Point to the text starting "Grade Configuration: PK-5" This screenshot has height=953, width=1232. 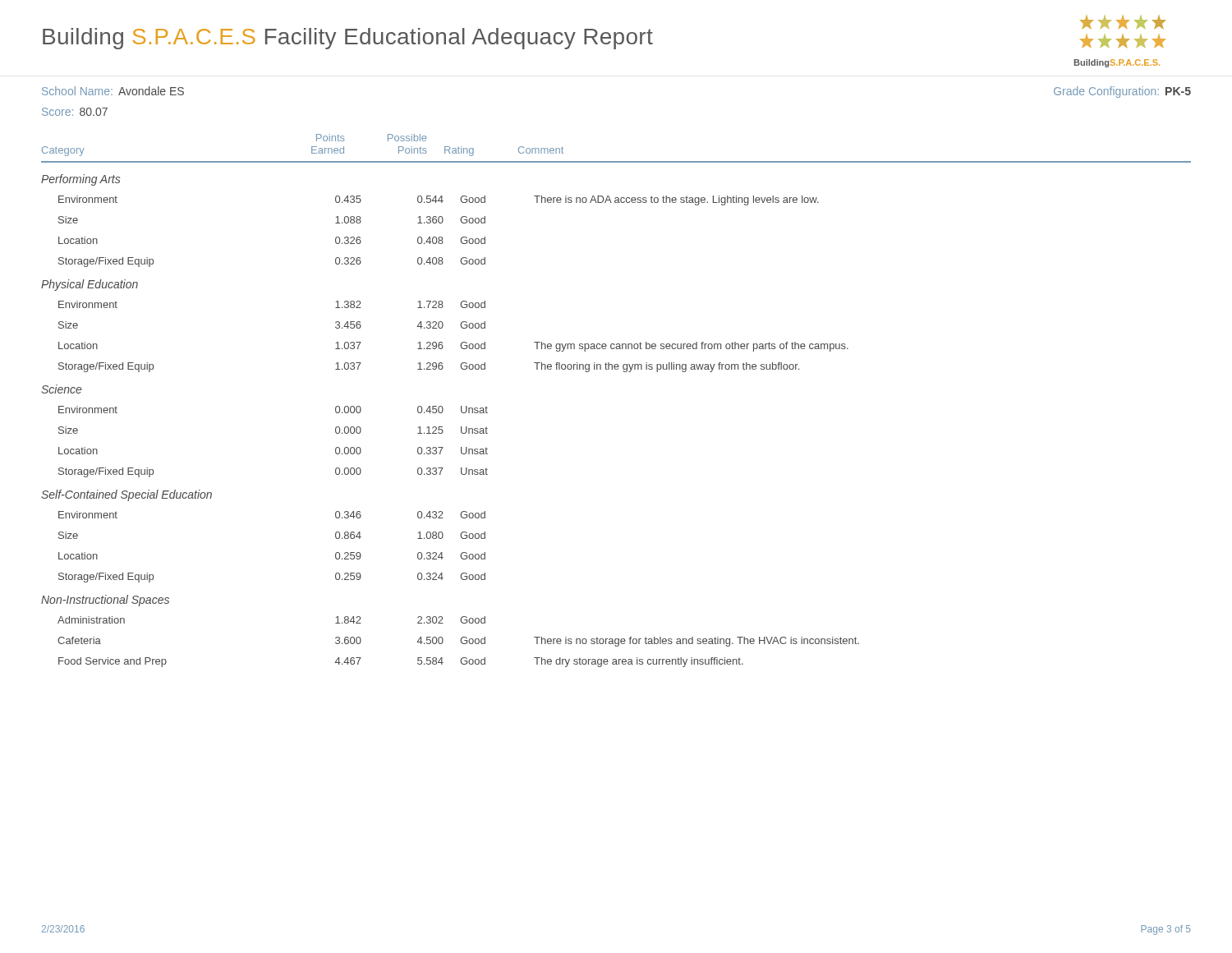1122,91
